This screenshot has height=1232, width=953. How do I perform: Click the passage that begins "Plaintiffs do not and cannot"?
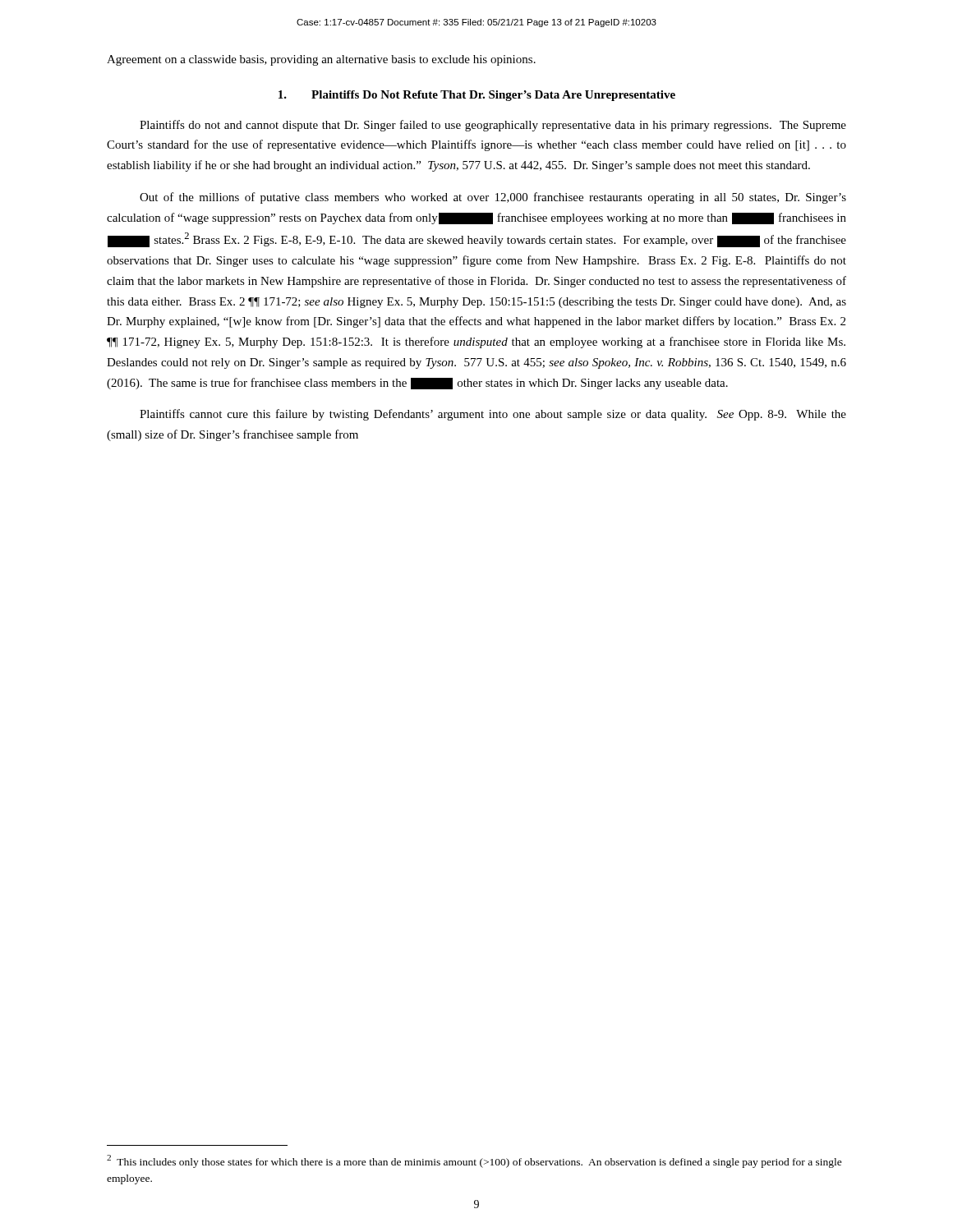(x=476, y=145)
